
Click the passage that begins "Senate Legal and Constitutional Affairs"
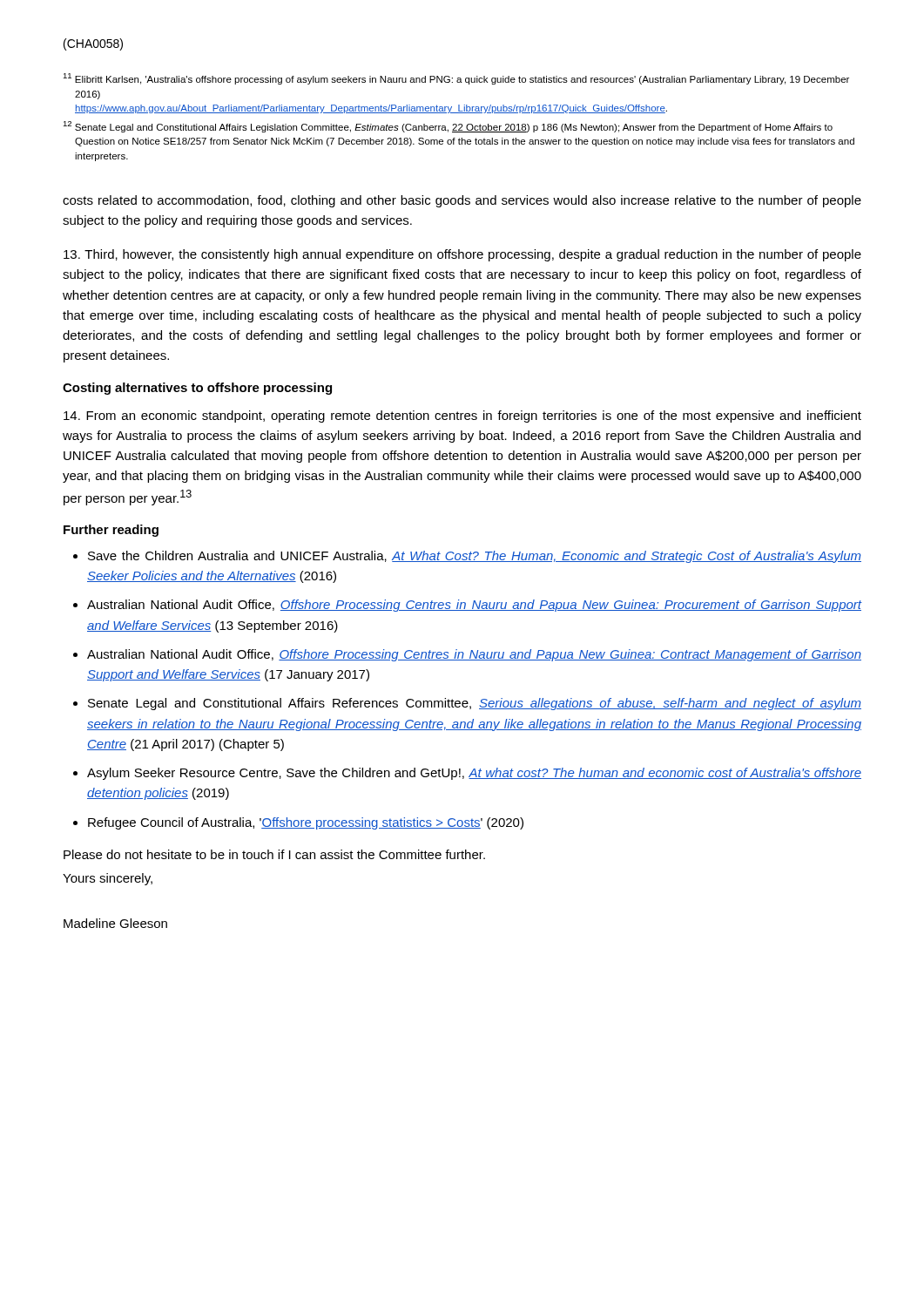click(474, 723)
